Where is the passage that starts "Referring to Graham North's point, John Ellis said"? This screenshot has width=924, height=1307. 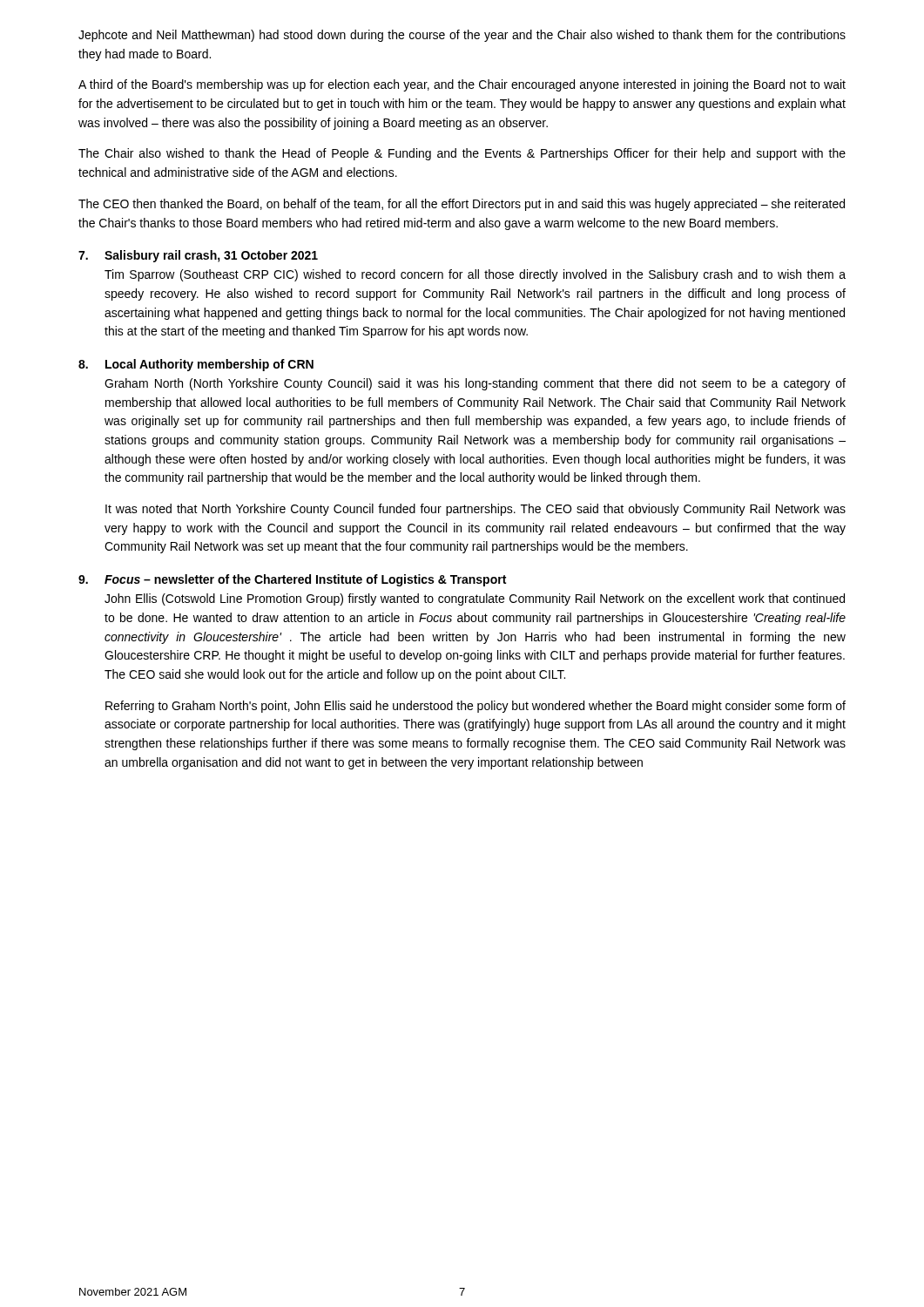point(475,734)
